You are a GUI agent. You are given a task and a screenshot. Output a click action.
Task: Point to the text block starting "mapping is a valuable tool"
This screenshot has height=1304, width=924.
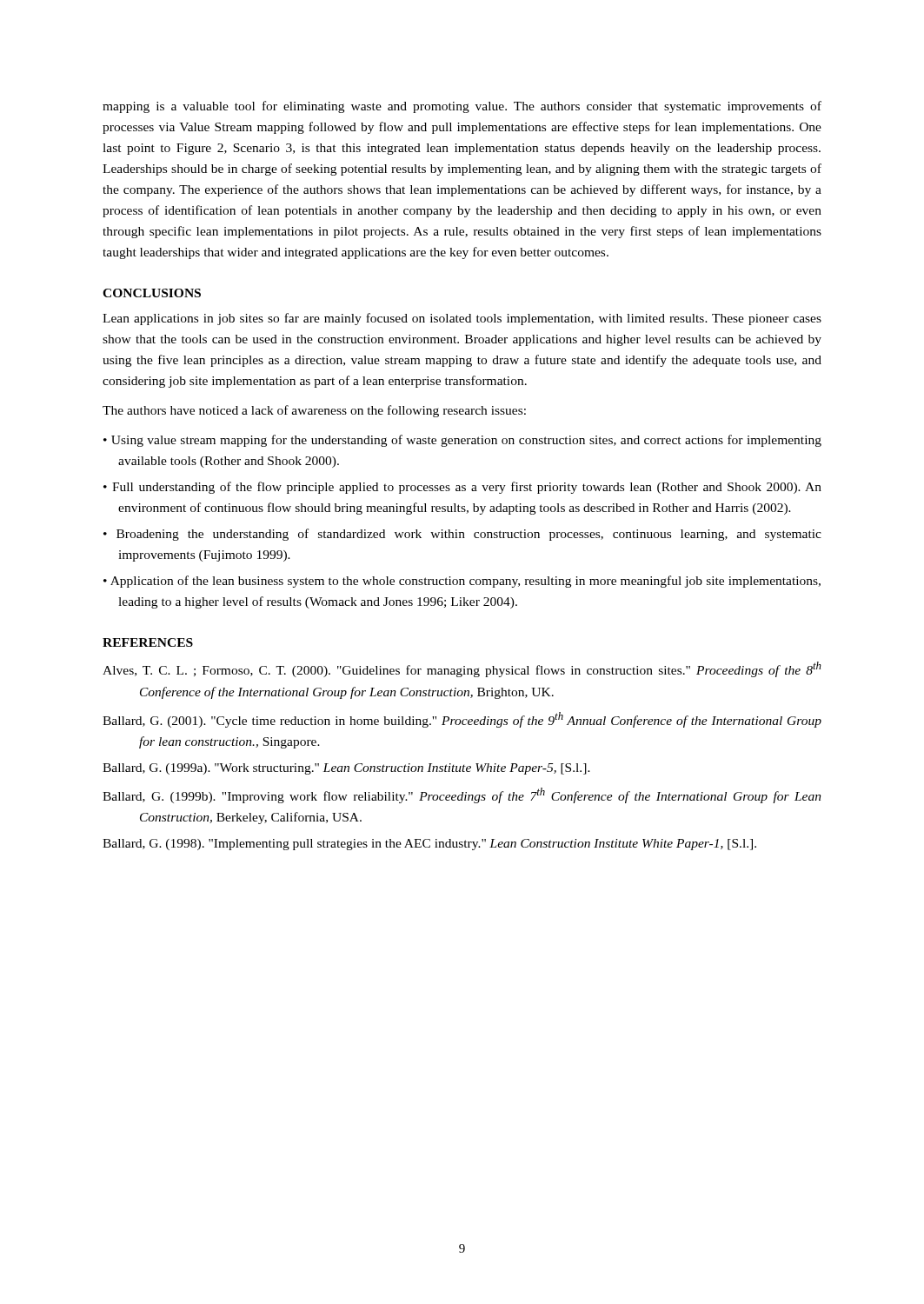tap(462, 179)
